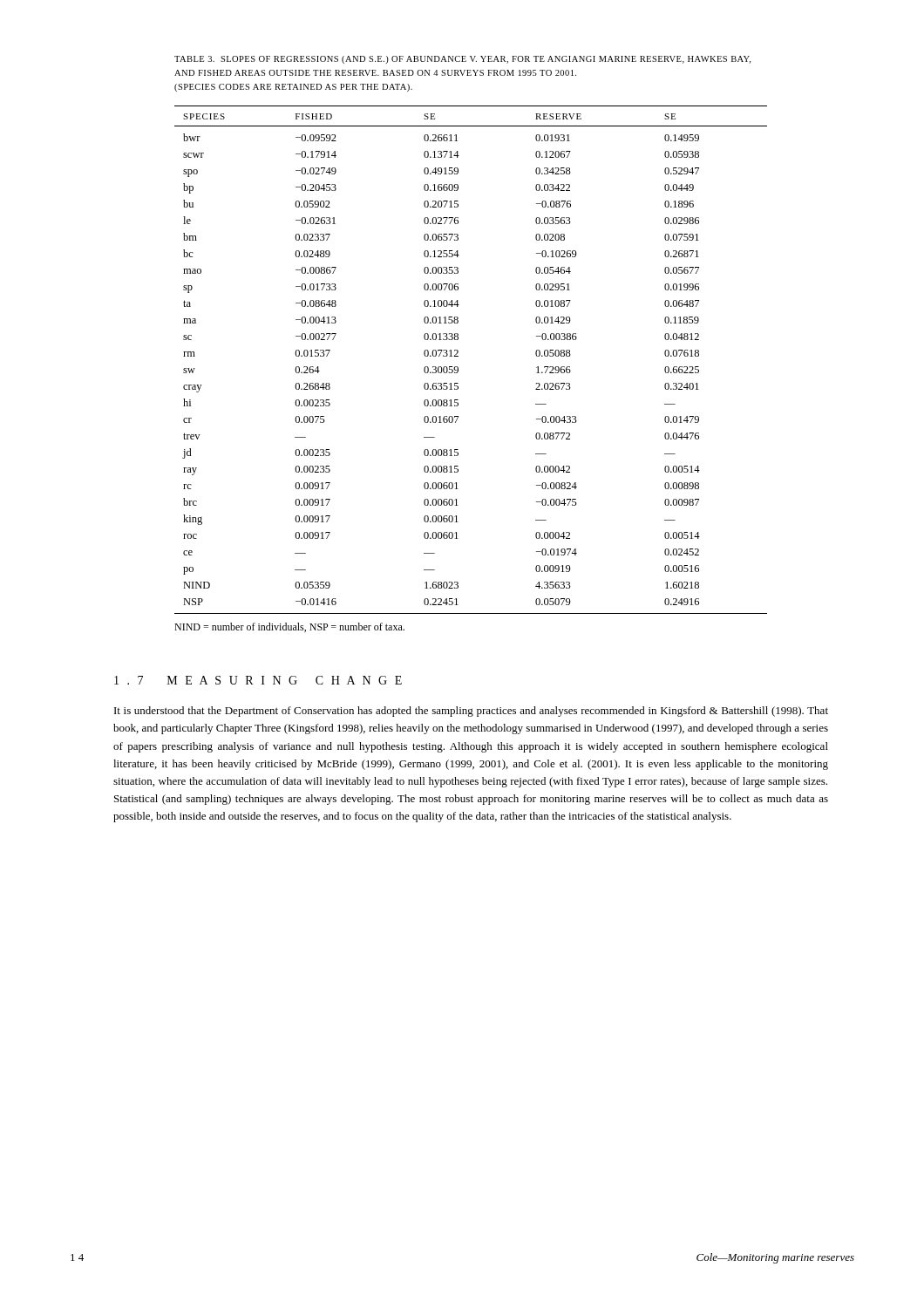Select the table that reads "−0.17914"
924x1308 pixels.
coord(471,360)
